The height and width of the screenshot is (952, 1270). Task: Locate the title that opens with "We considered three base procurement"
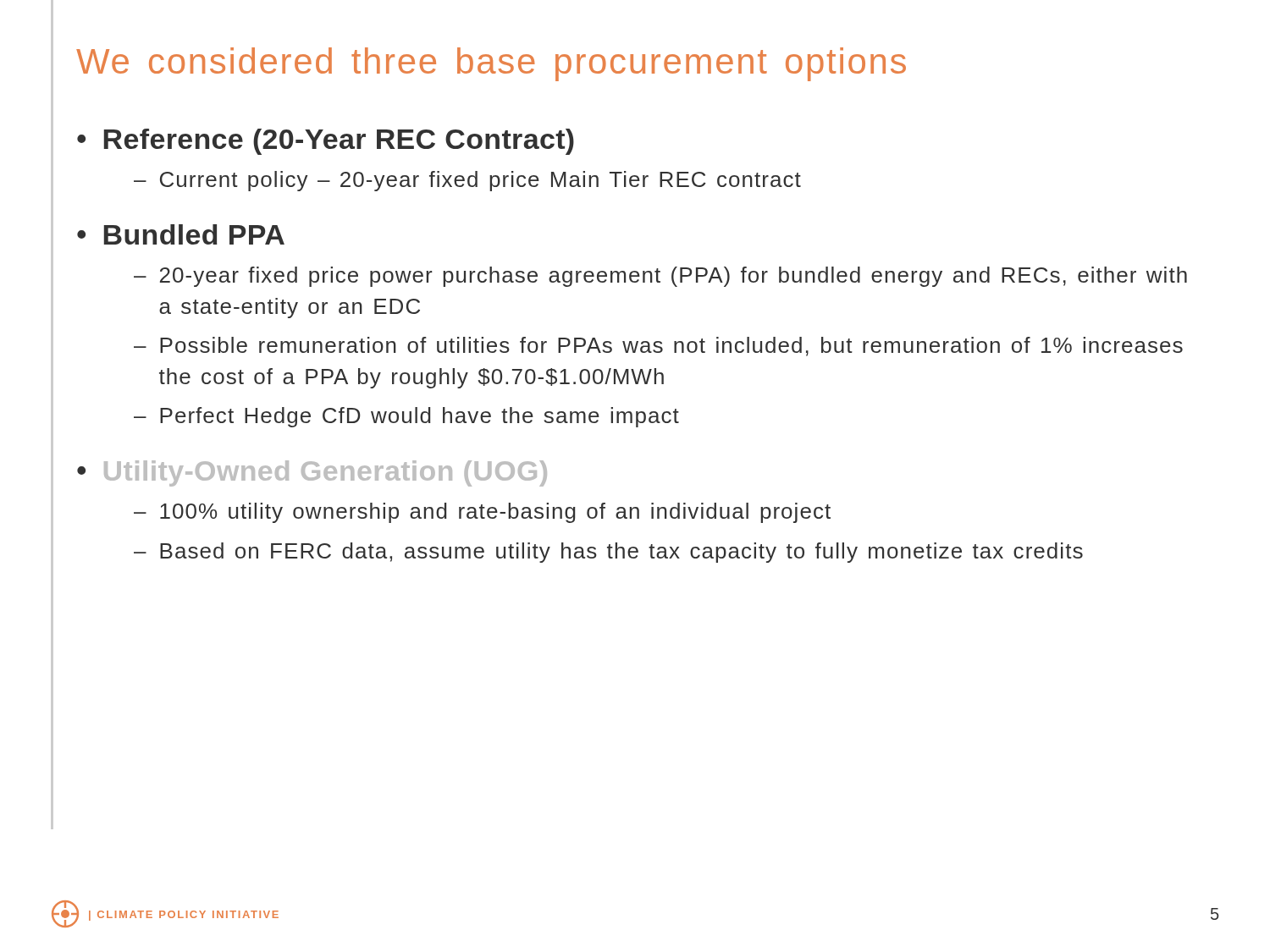[639, 62]
